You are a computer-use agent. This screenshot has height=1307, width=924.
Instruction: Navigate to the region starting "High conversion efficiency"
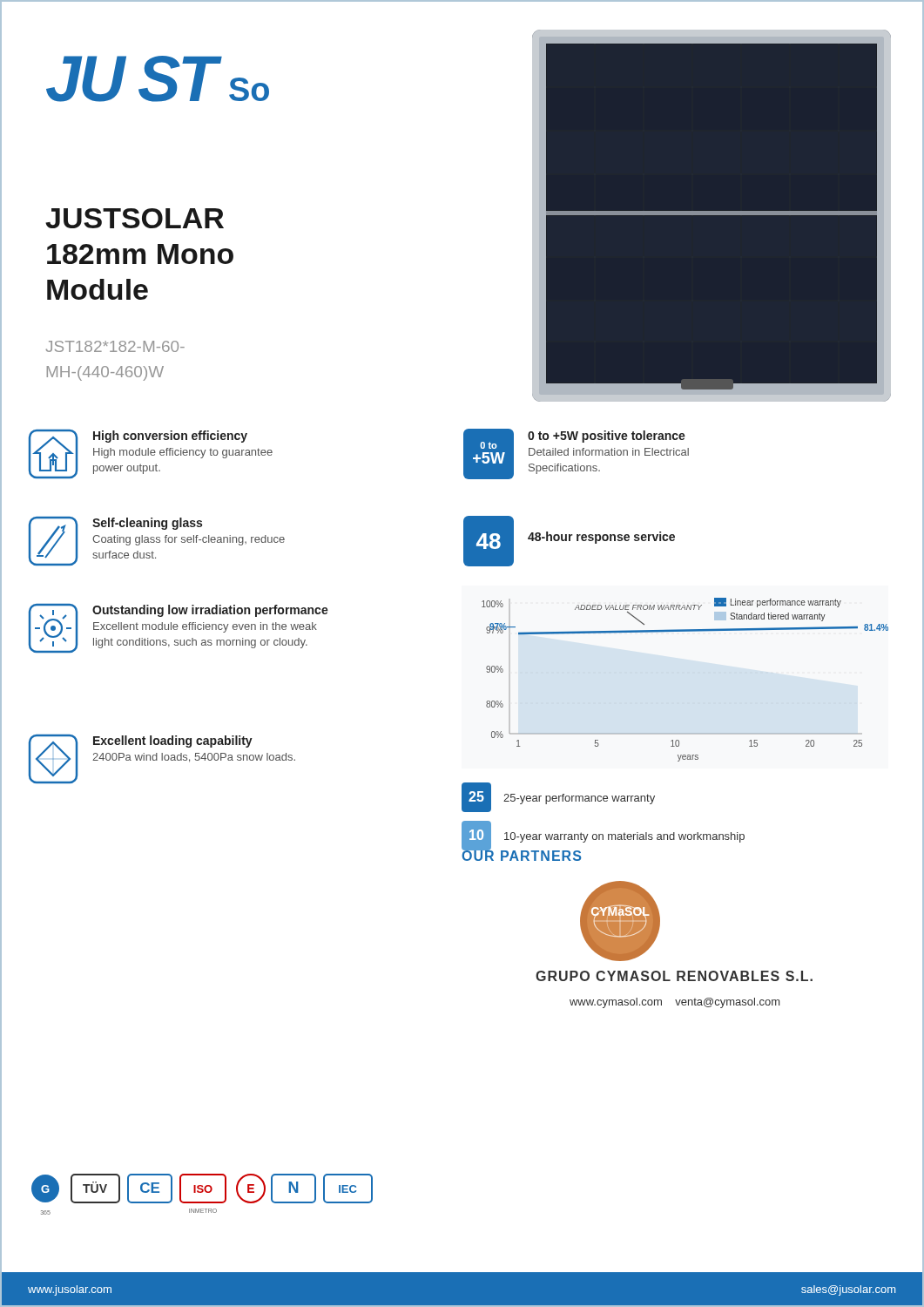coord(150,456)
